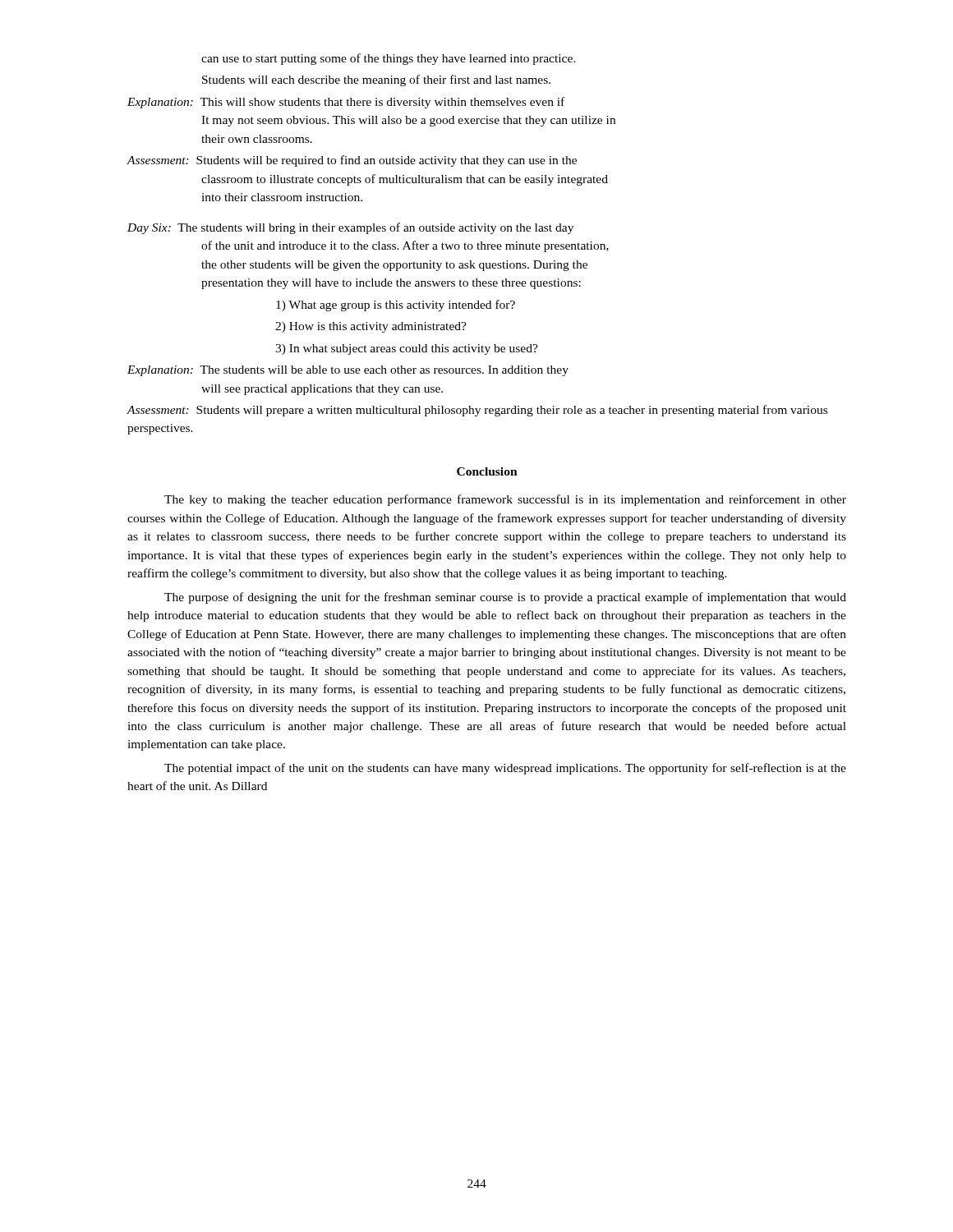Click on the region starting "The key to making"

point(487,537)
